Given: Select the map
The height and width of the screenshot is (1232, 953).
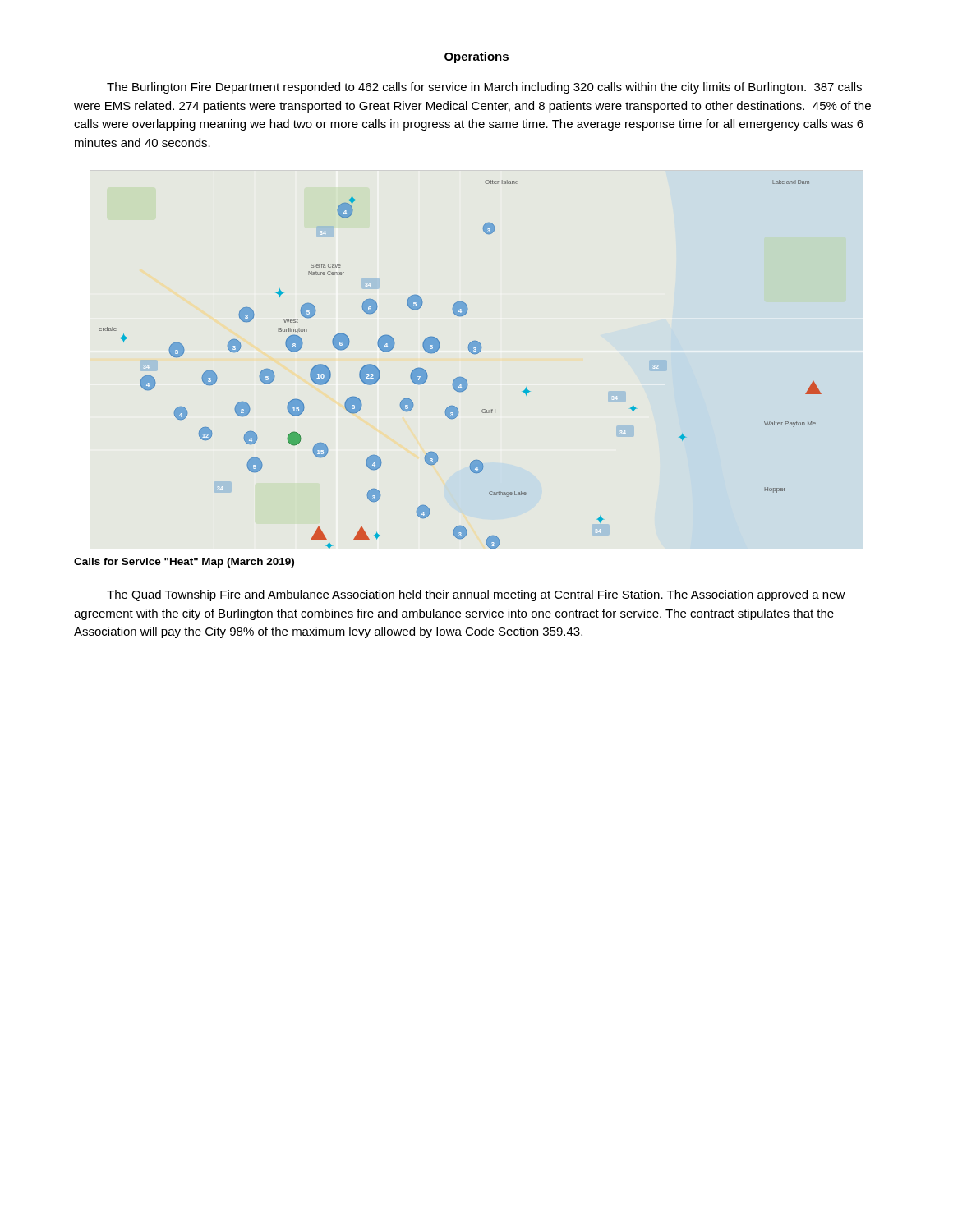Looking at the screenshot, I should click(x=476, y=360).
